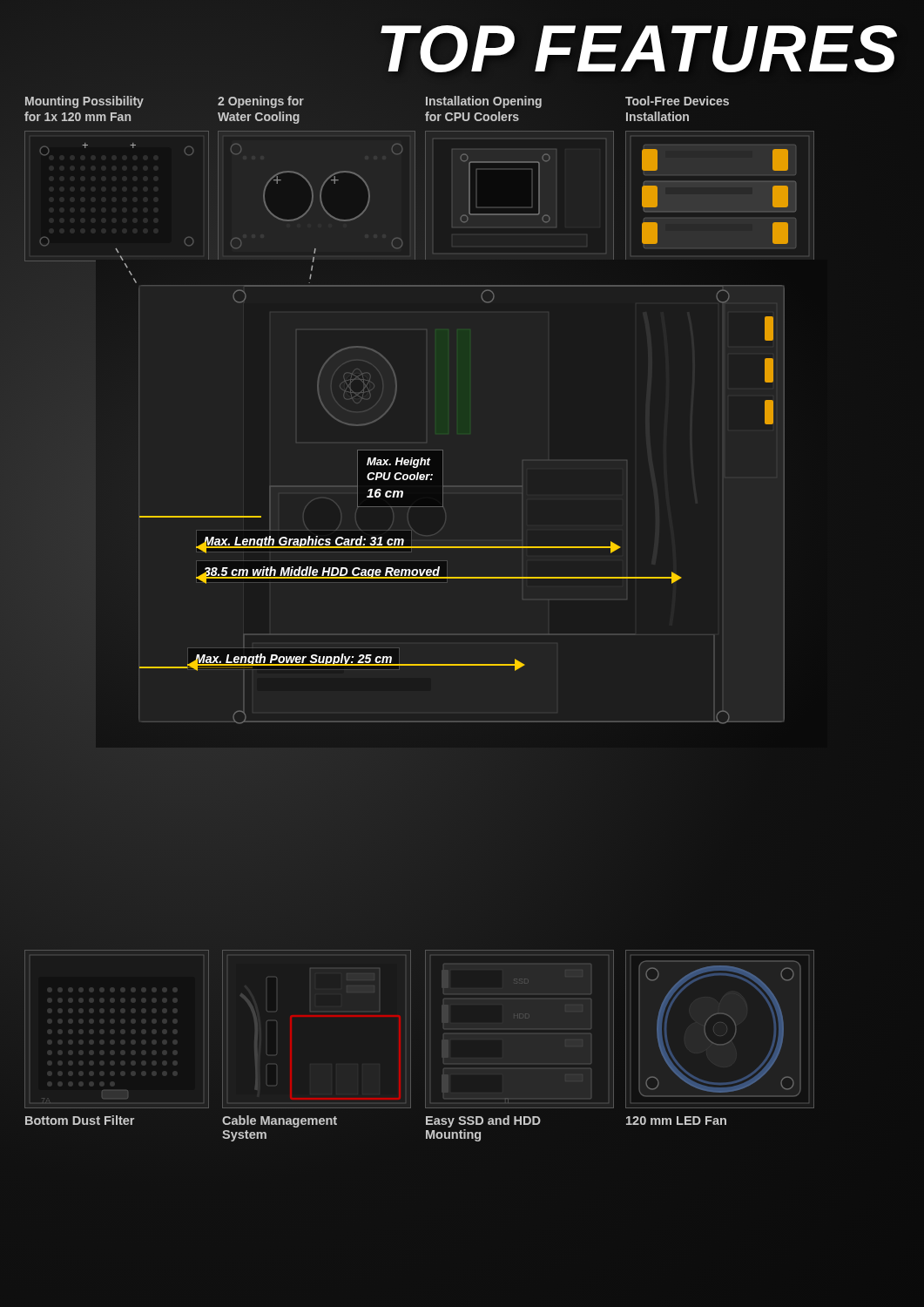The image size is (924, 1307).
Task: Where does it say "TOP FEATURES"?
Action: pyautogui.click(x=638, y=49)
